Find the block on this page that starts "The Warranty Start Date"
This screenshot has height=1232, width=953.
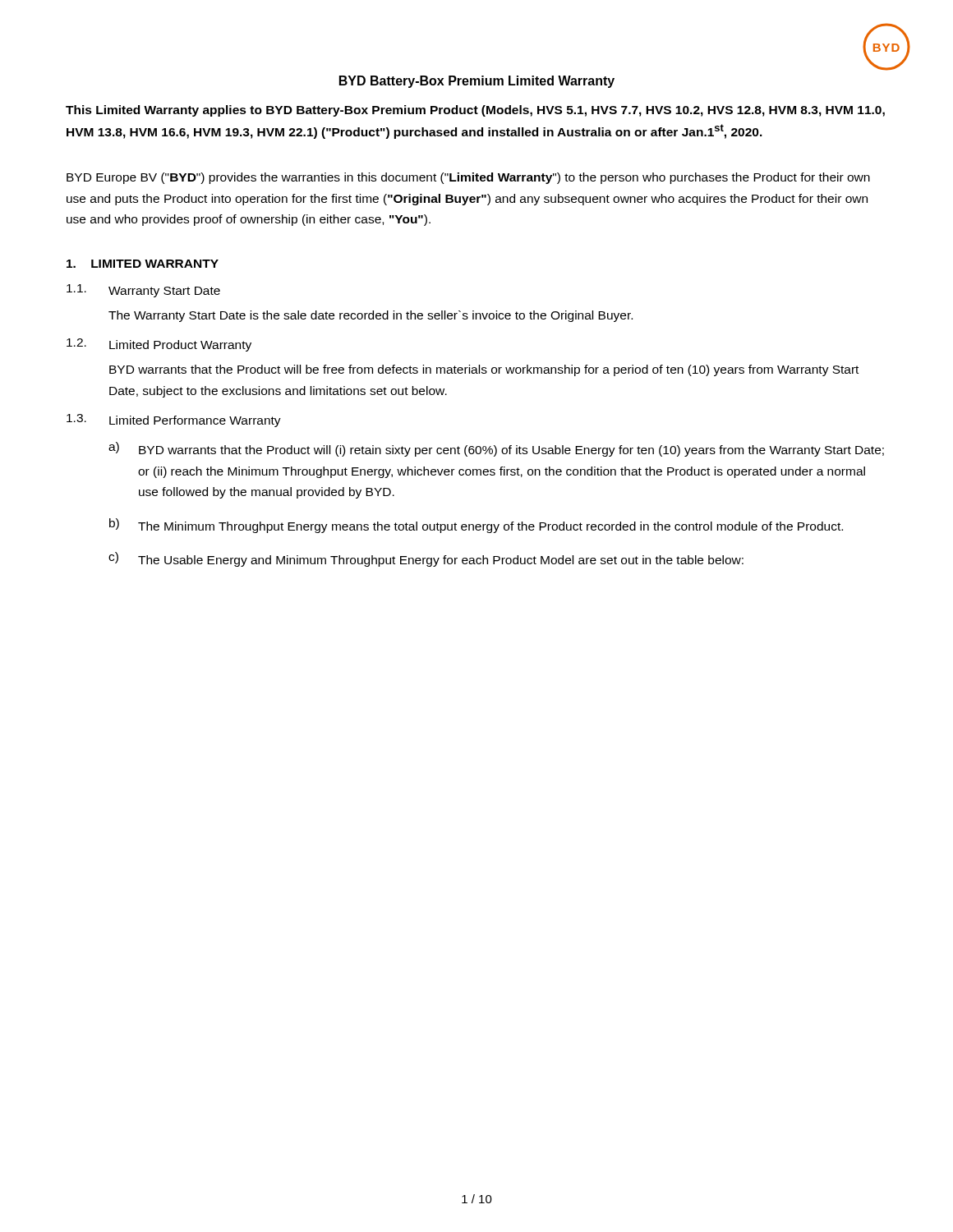tap(371, 315)
